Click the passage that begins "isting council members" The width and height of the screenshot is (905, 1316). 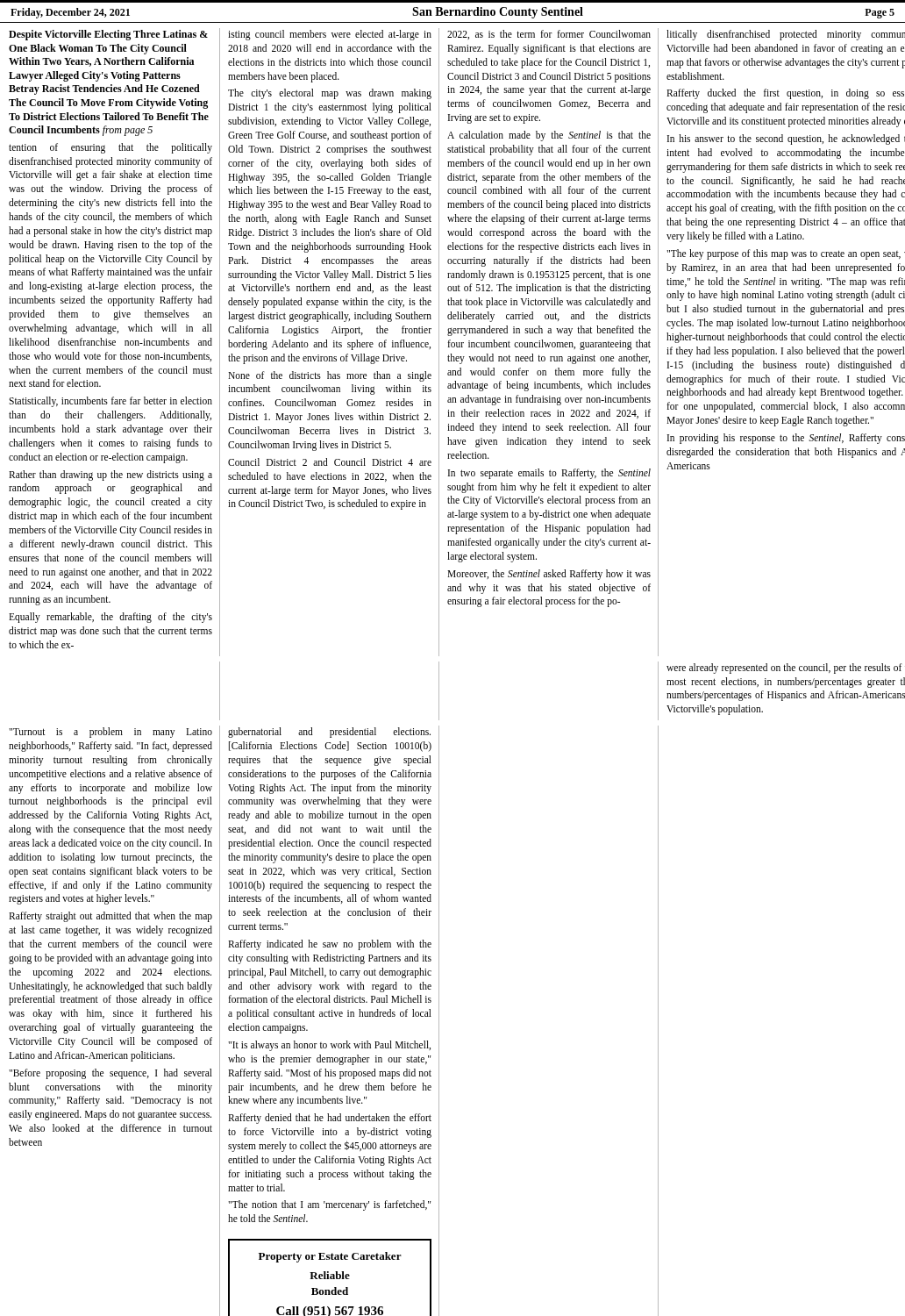pos(330,270)
